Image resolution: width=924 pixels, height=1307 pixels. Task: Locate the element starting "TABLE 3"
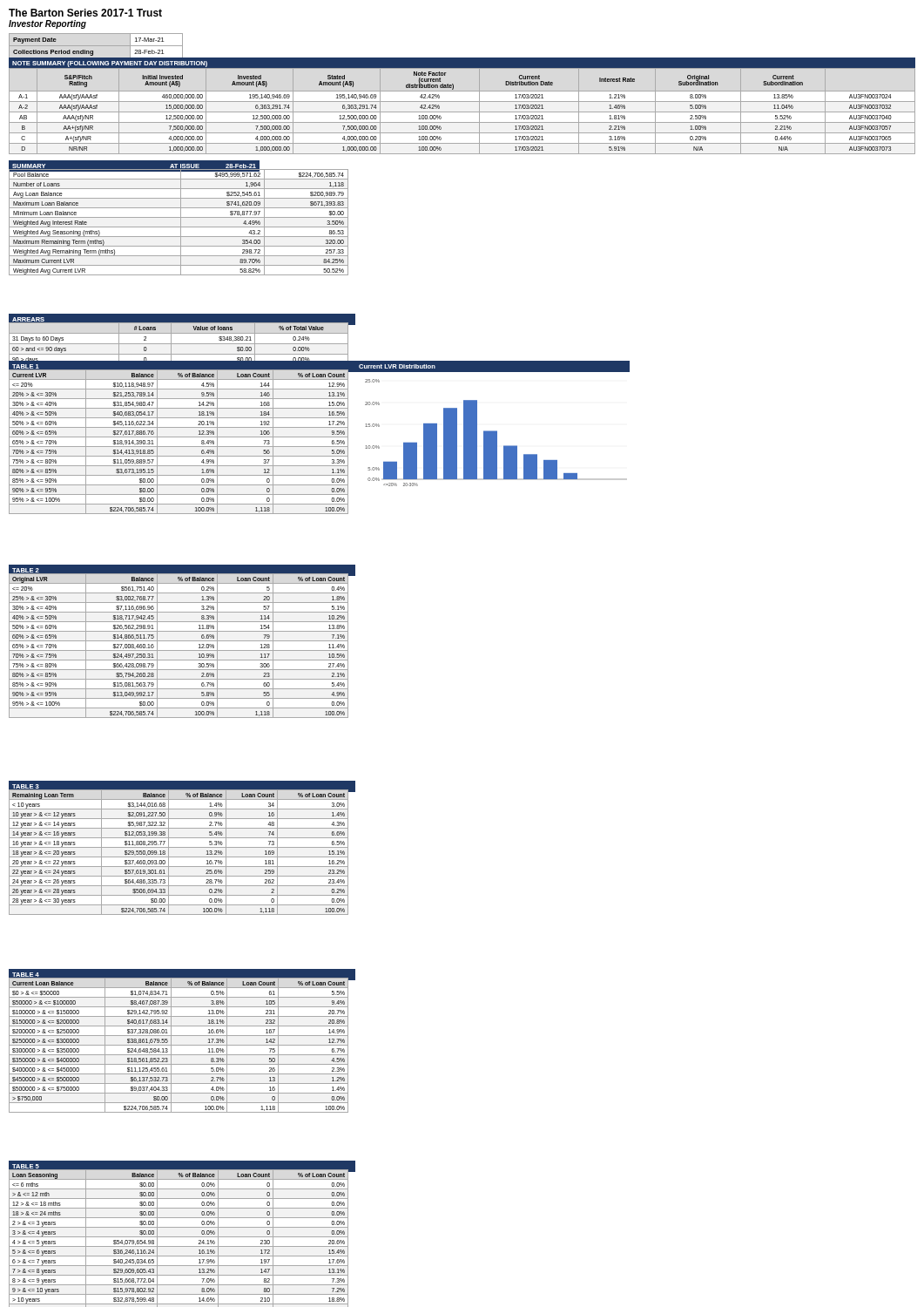pyautogui.click(x=26, y=786)
